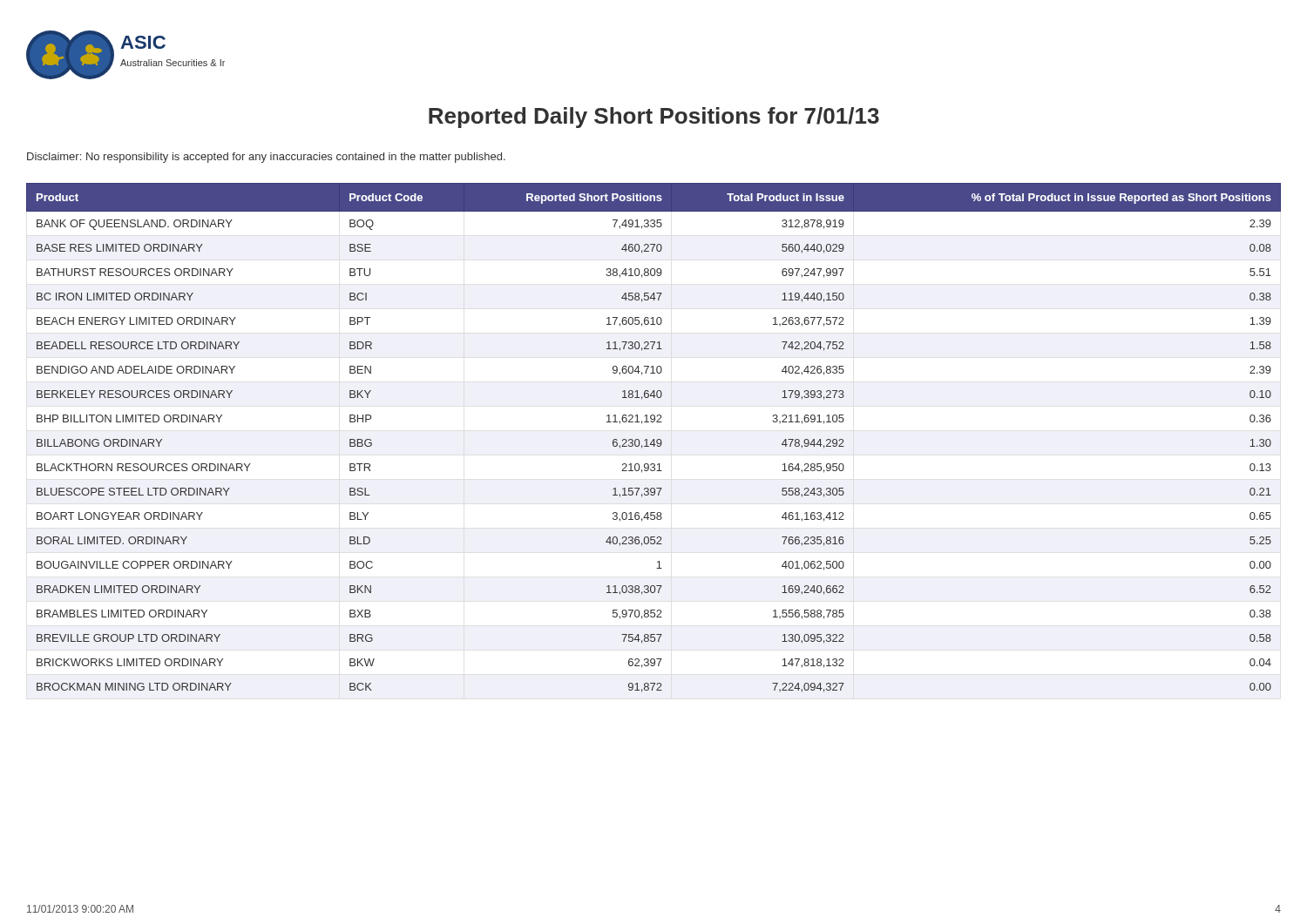The image size is (1307, 924).
Task: Click the title that begins "Reported Daily Short"
Action: pos(654,116)
